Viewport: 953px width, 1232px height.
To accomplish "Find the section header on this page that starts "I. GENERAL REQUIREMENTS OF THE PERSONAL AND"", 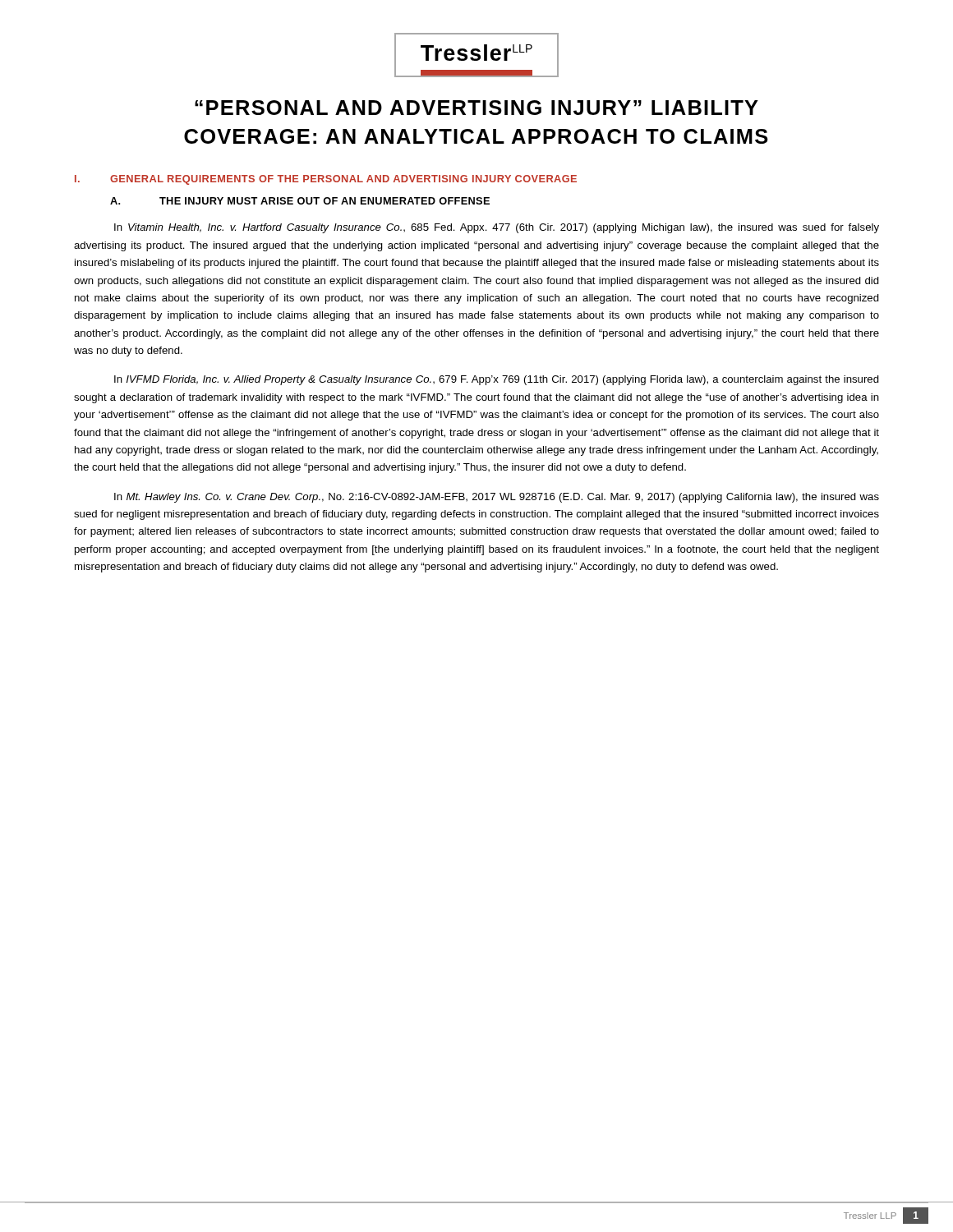I will (326, 179).
